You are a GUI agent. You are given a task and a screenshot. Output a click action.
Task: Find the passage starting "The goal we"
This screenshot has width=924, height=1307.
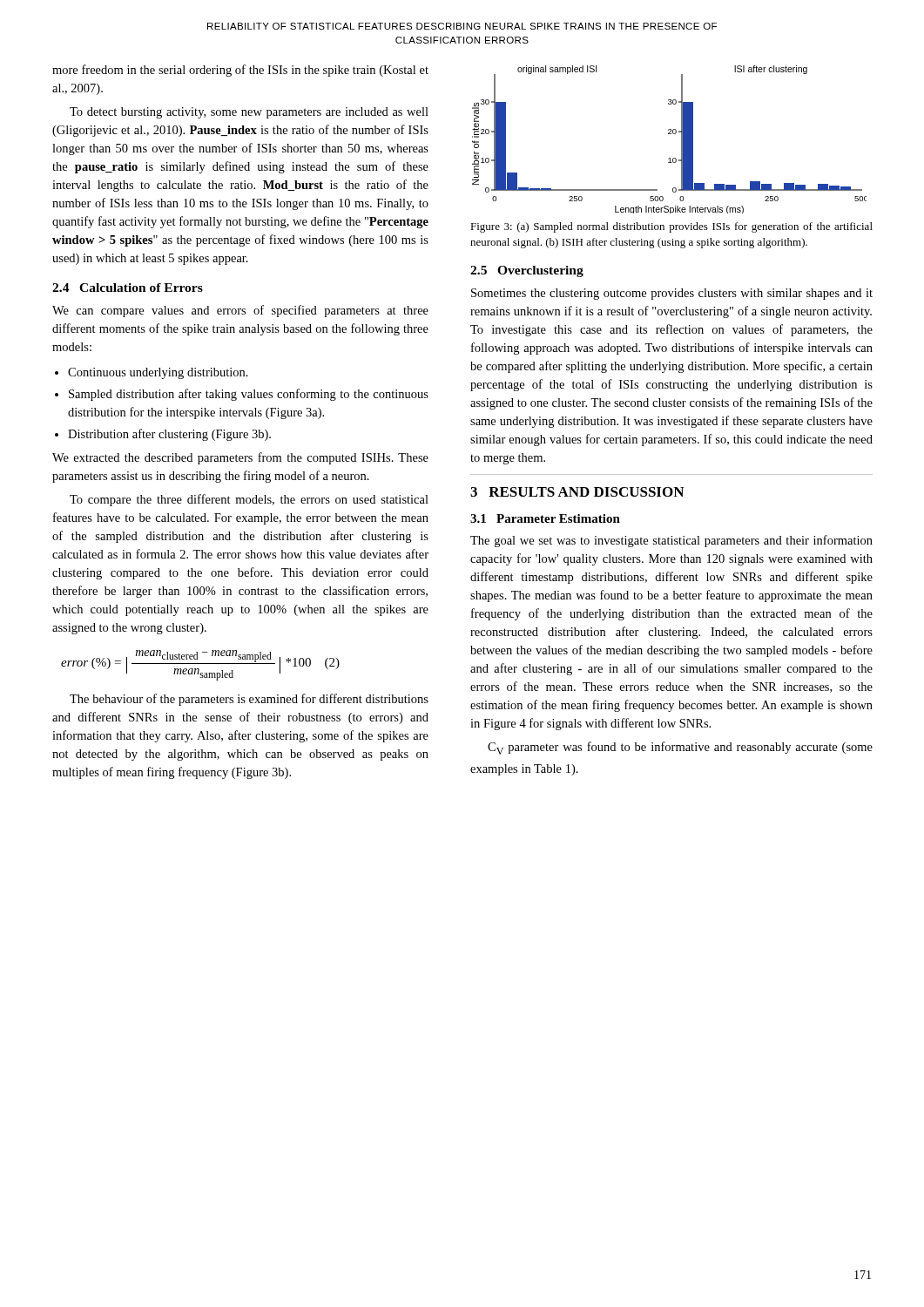[x=671, y=655]
